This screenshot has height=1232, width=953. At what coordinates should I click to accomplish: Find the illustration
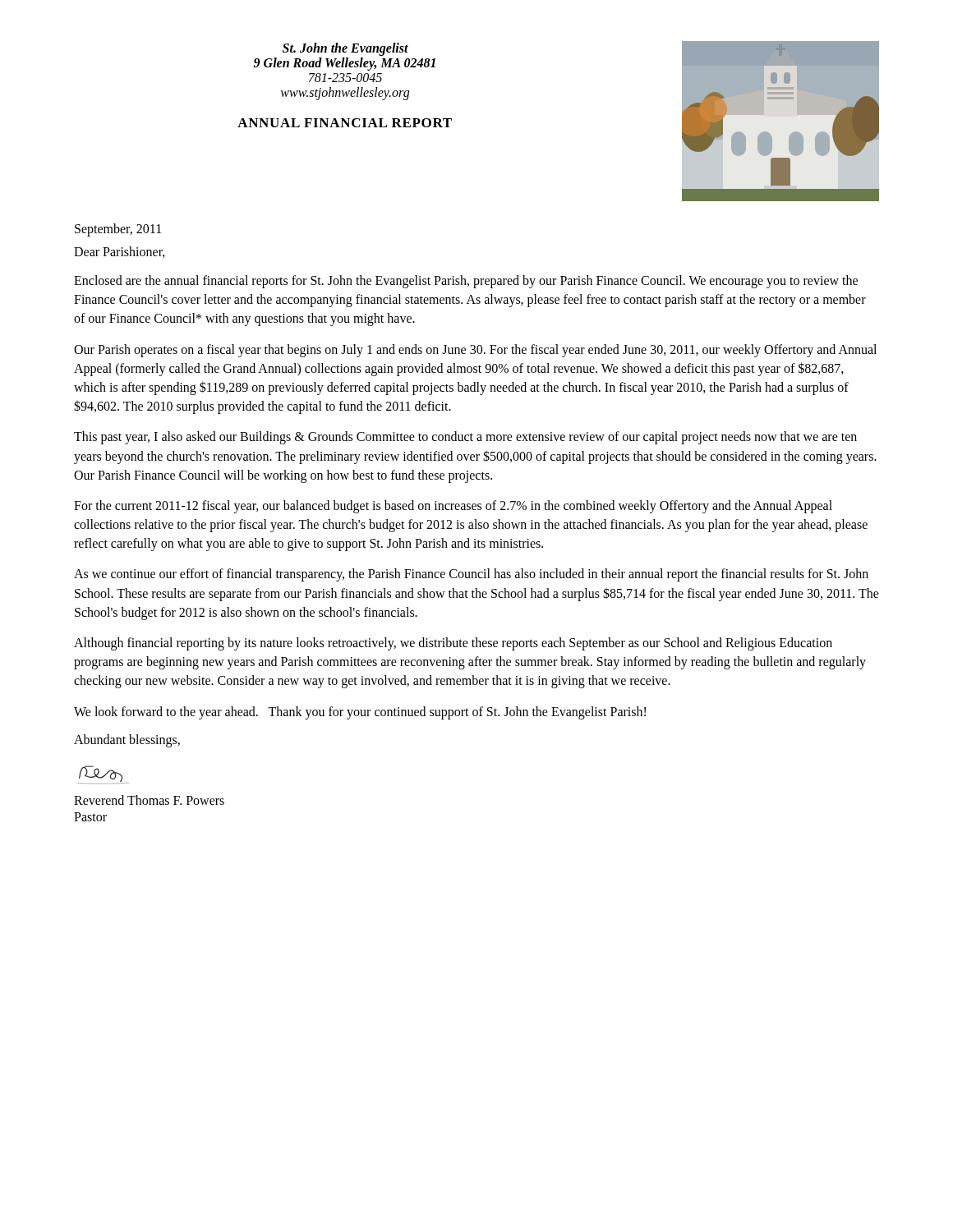coord(476,771)
